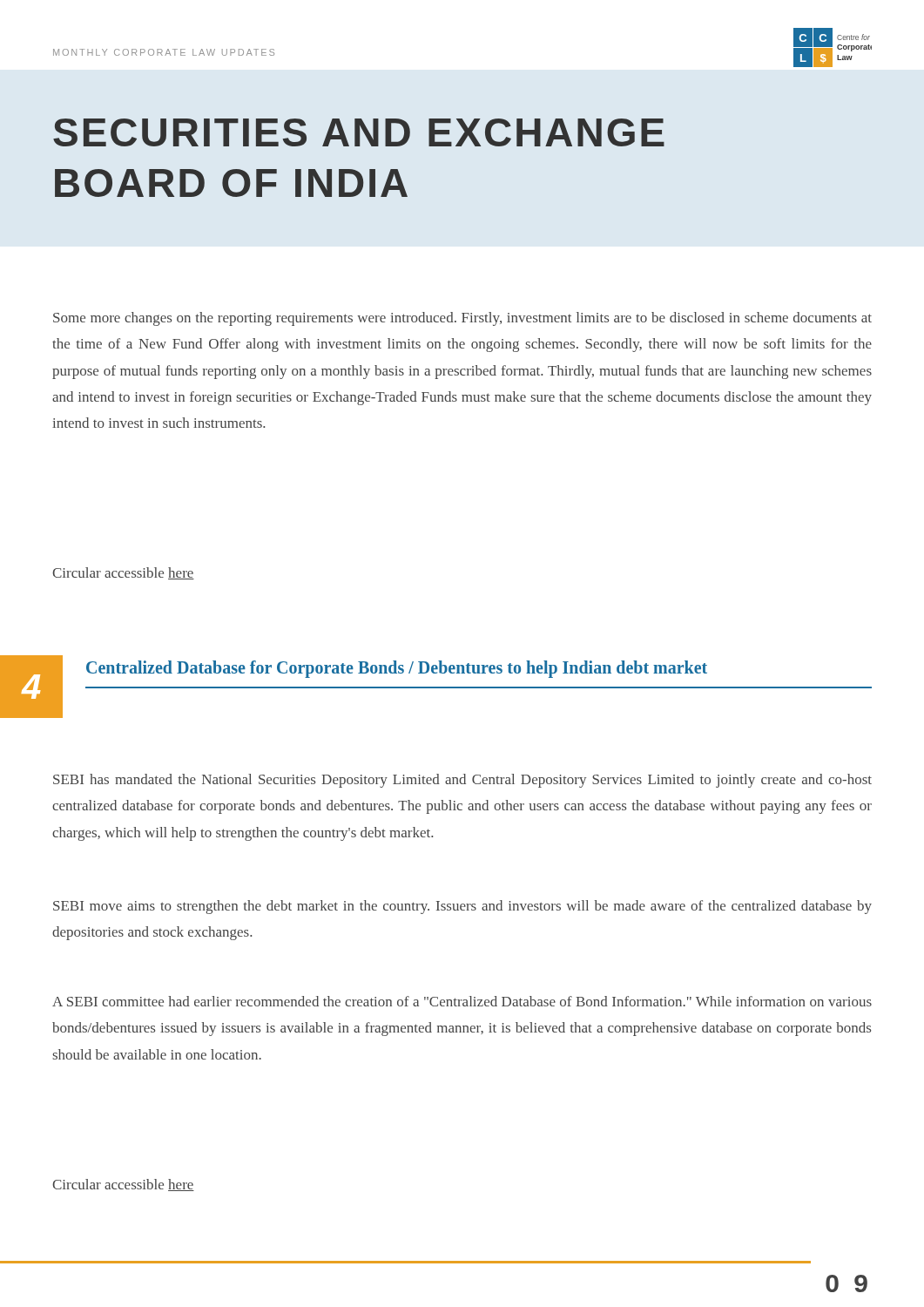Screen dimensions: 1307x924
Task: Locate the logo
Action: [x=833, y=52]
